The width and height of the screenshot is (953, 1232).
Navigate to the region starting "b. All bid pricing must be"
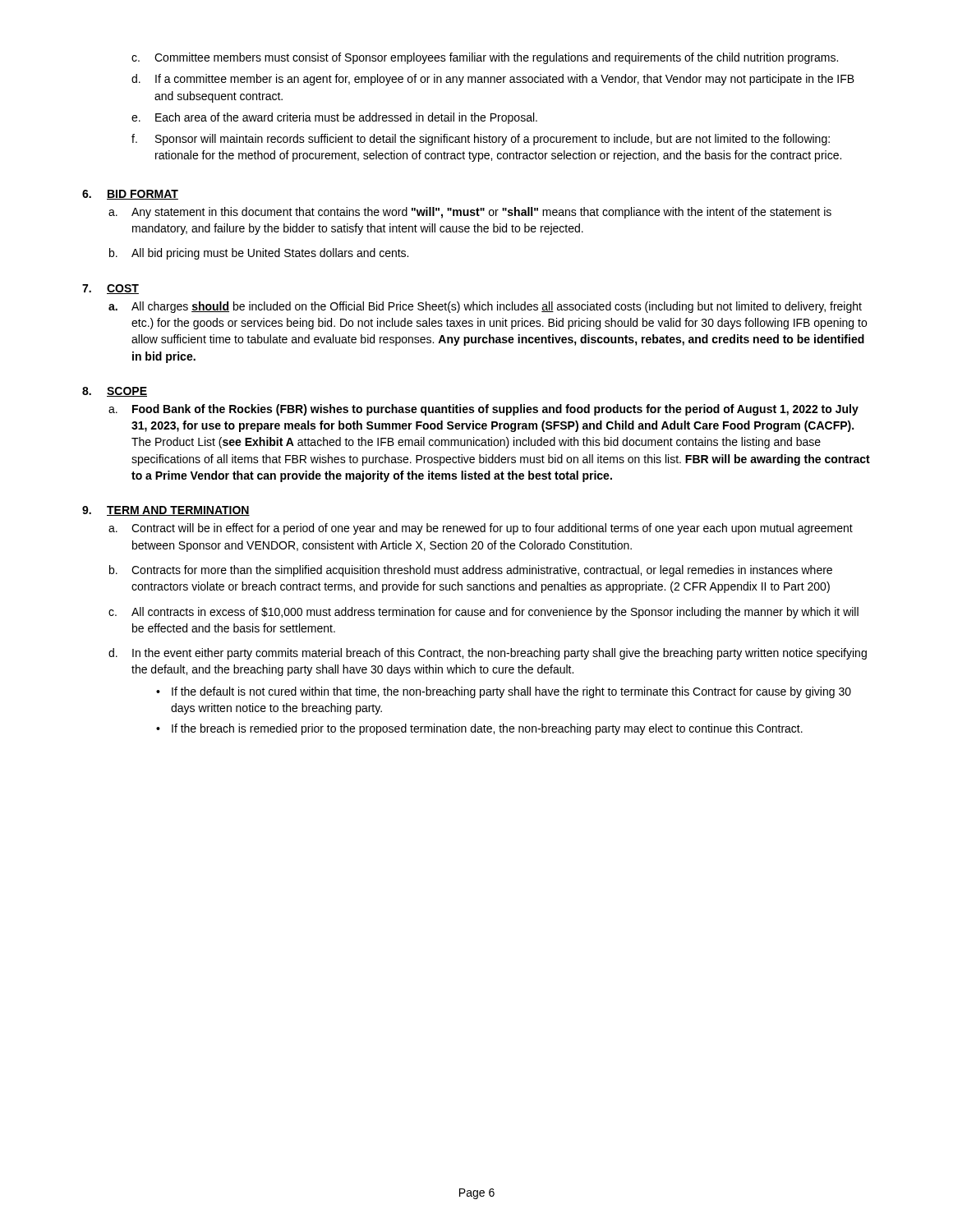(x=259, y=254)
